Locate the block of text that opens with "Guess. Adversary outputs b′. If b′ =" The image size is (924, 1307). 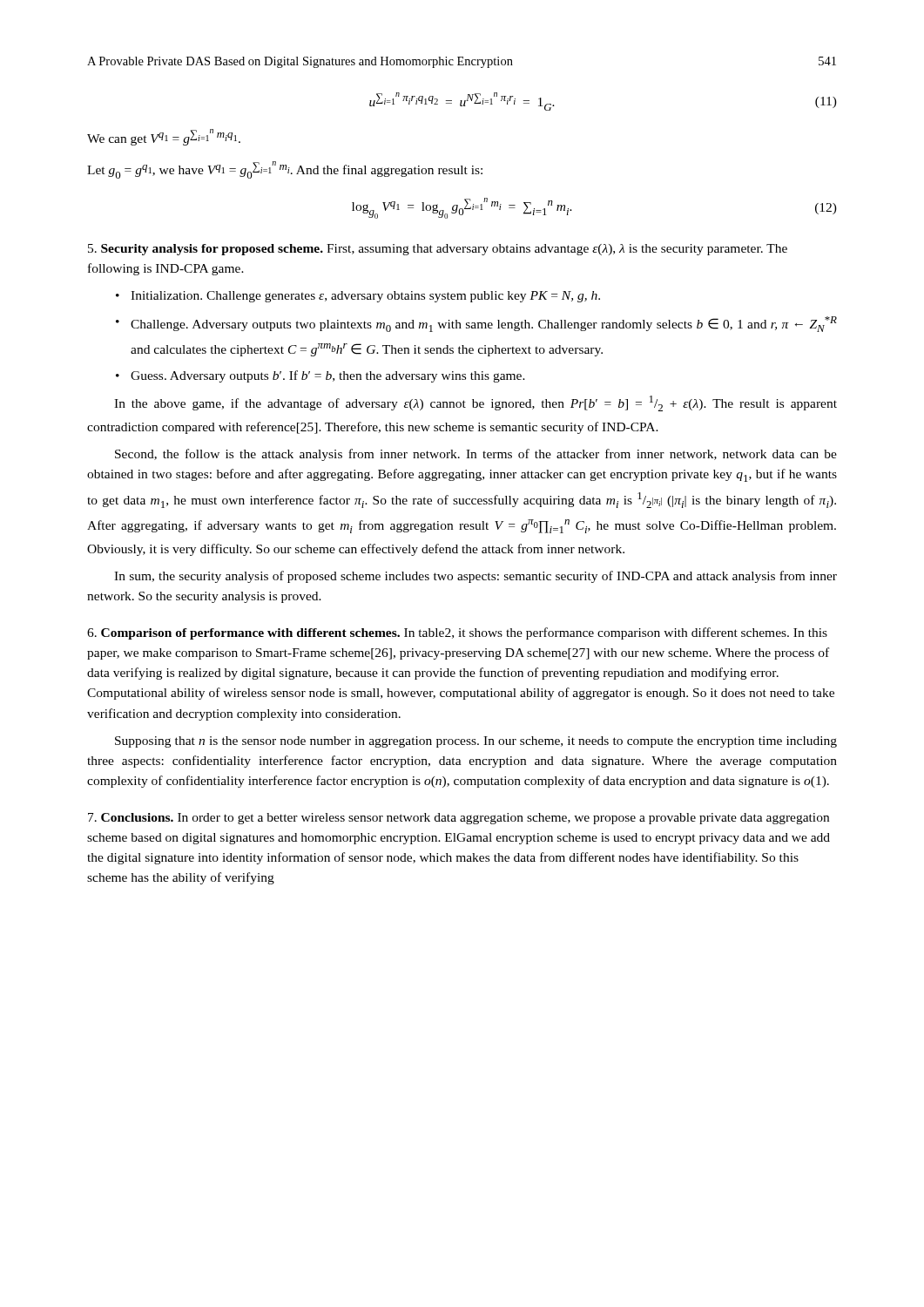pyautogui.click(x=328, y=375)
